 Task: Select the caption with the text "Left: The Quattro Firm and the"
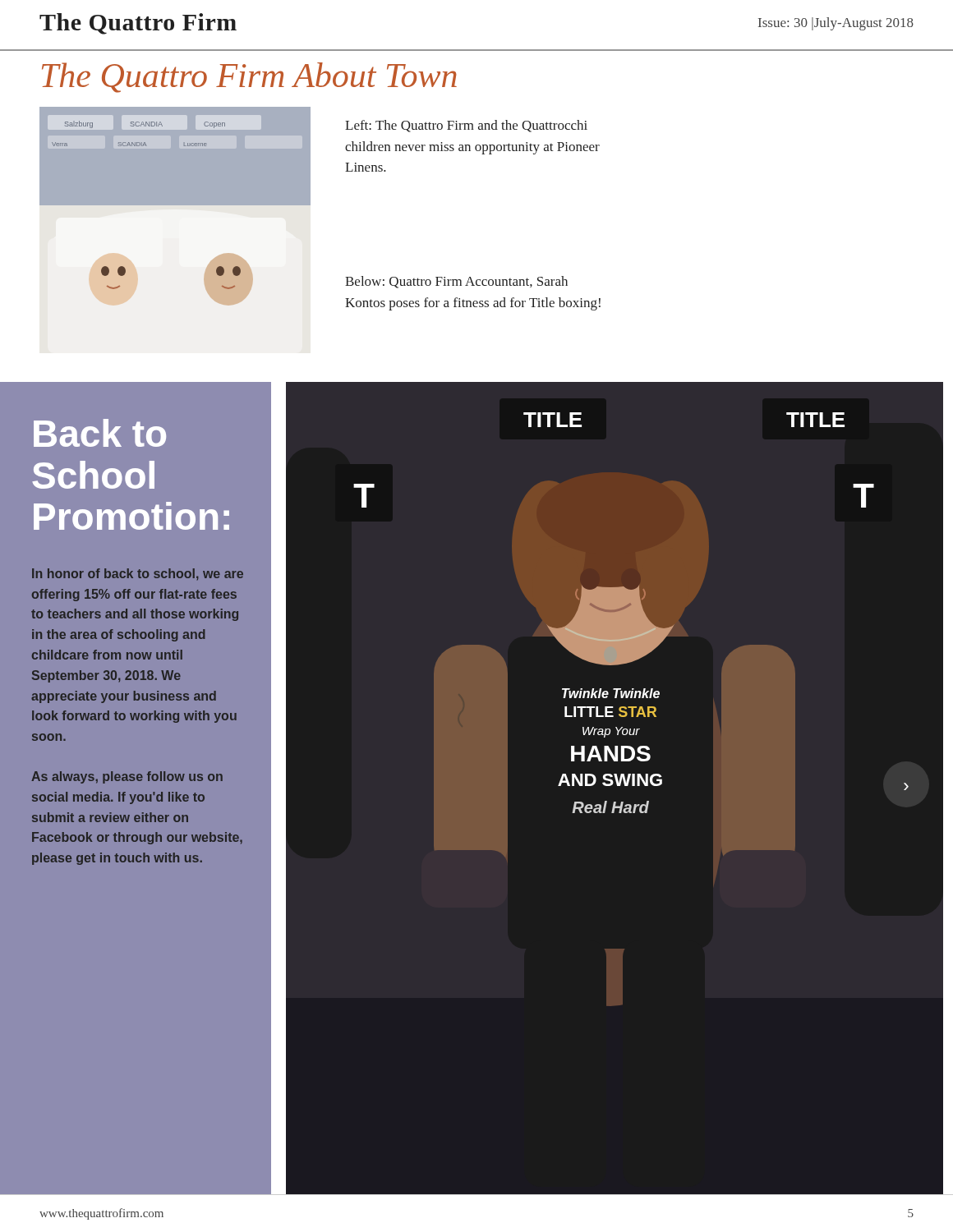pos(472,146)
